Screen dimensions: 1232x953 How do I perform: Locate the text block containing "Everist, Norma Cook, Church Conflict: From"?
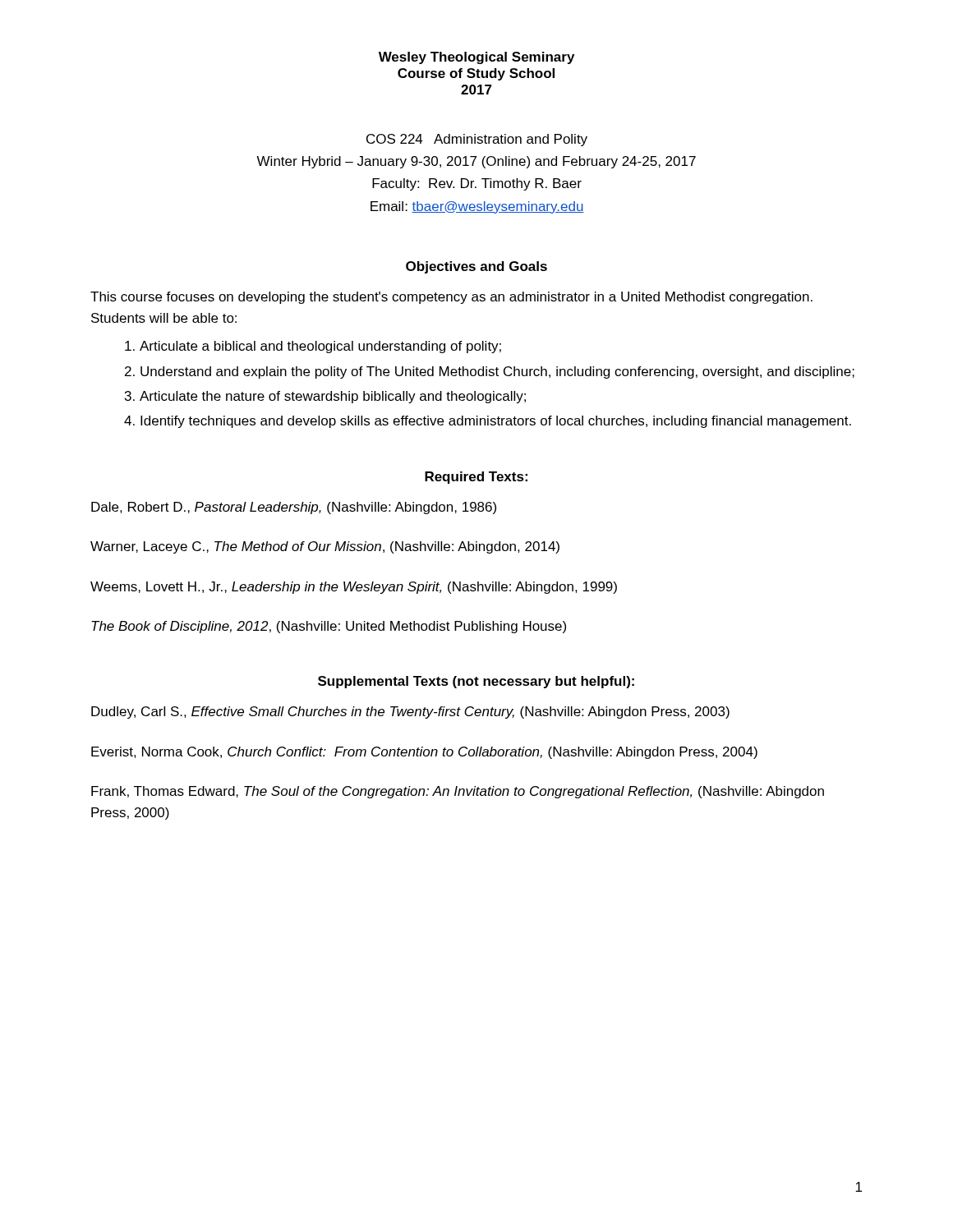coord(424,752)
